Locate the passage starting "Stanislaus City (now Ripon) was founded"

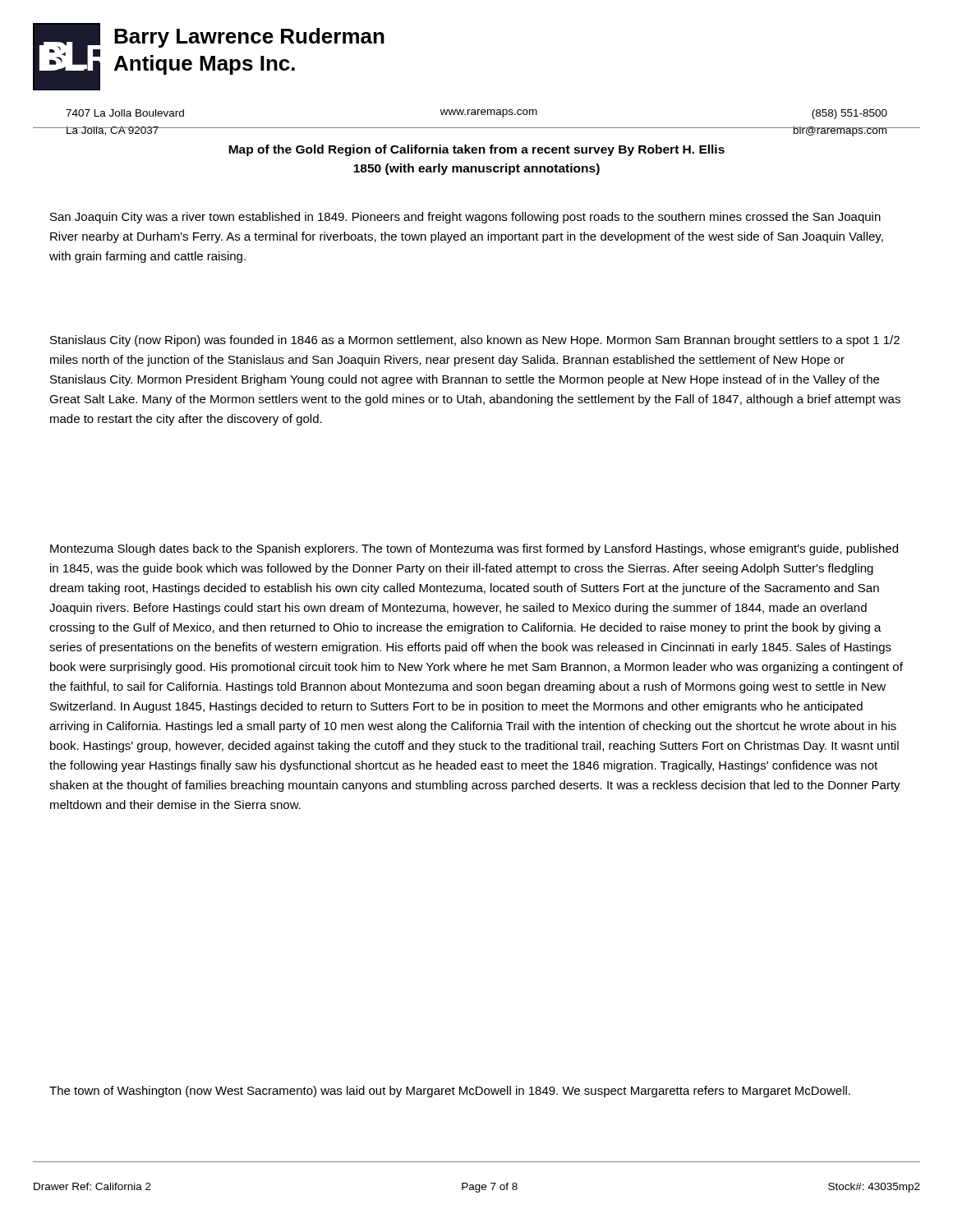click(476, 379)
